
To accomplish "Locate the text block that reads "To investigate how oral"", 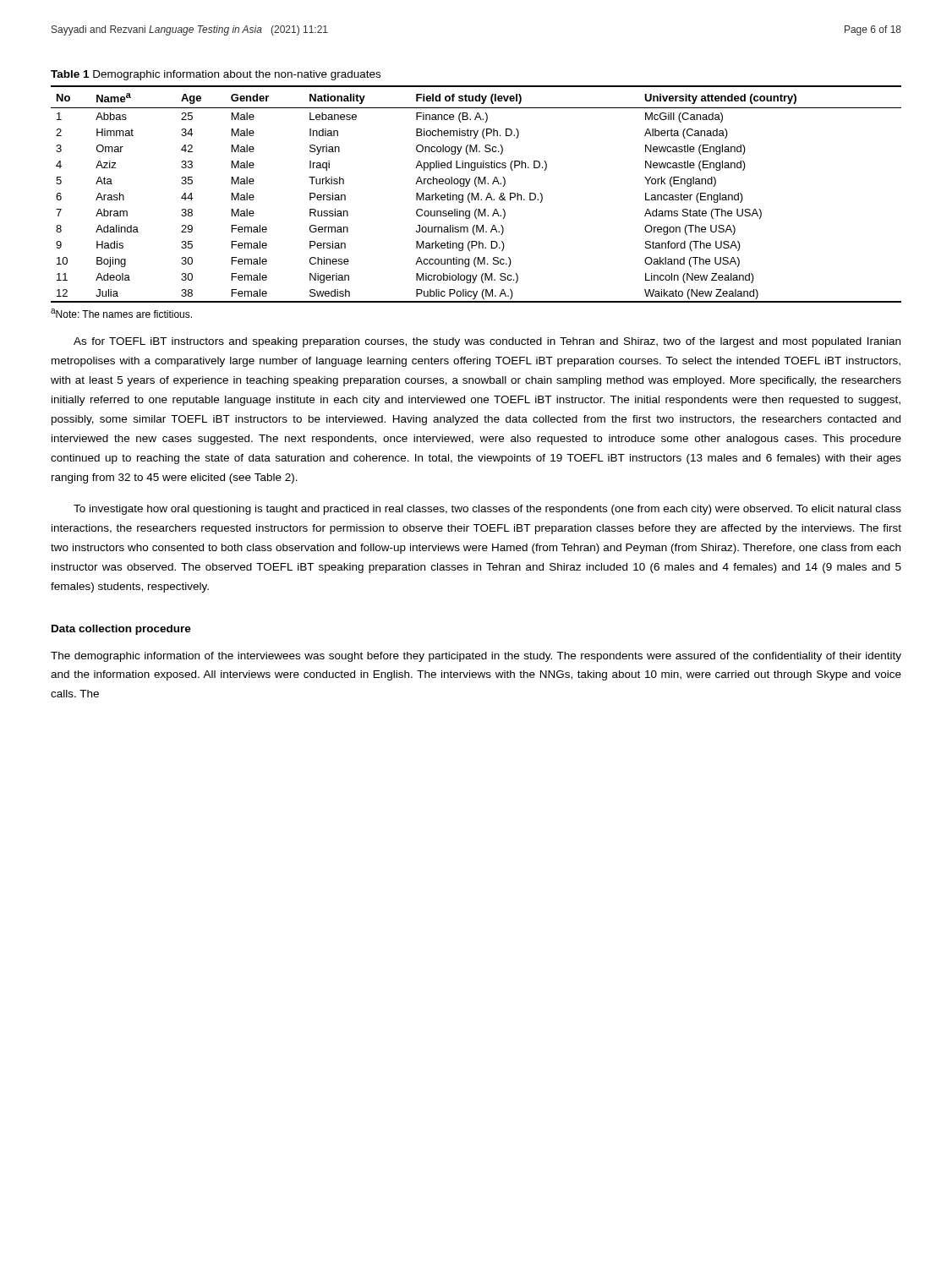I will [476, 547].
